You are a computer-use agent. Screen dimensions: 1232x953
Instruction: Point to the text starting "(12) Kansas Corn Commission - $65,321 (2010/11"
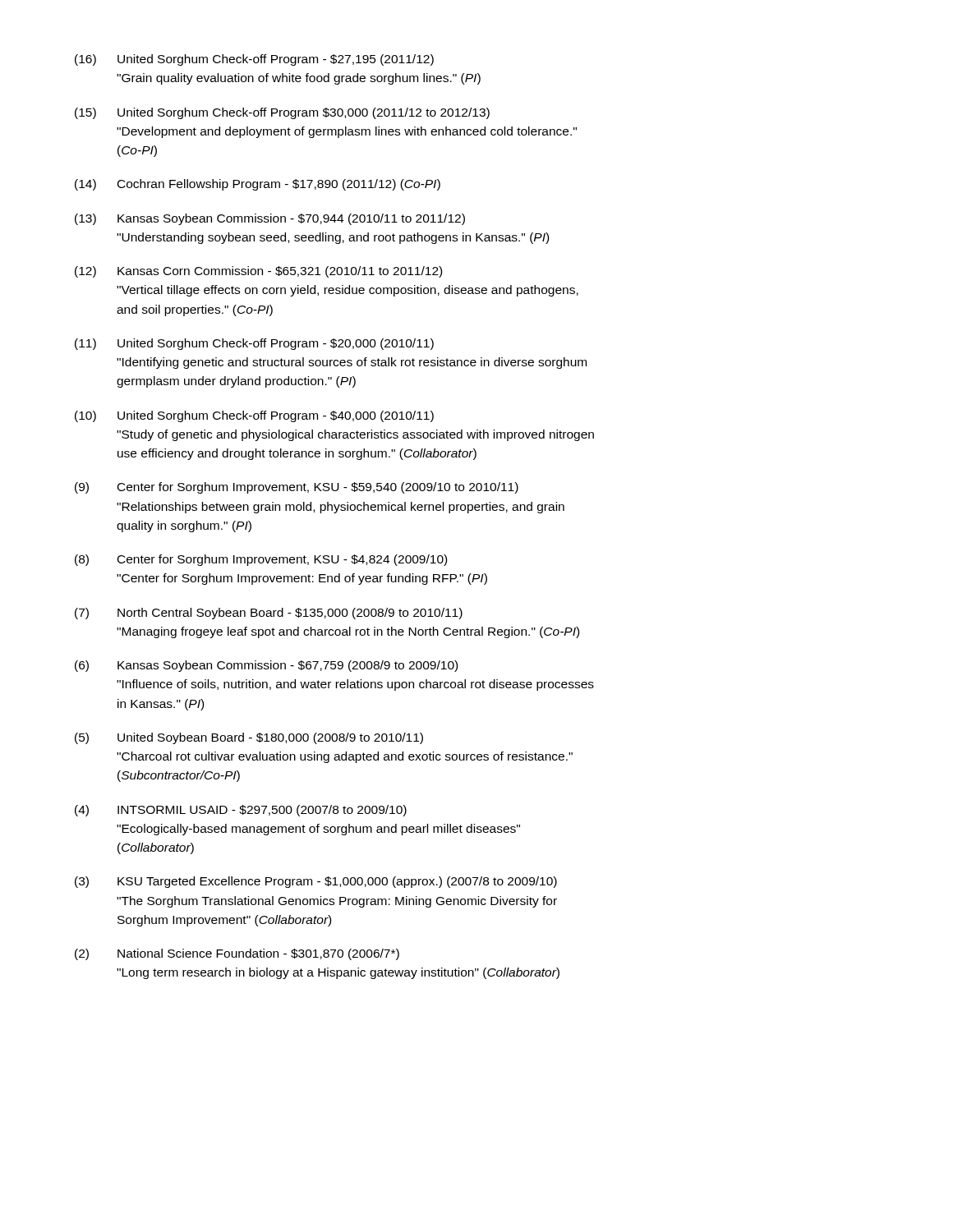[476, 290]
